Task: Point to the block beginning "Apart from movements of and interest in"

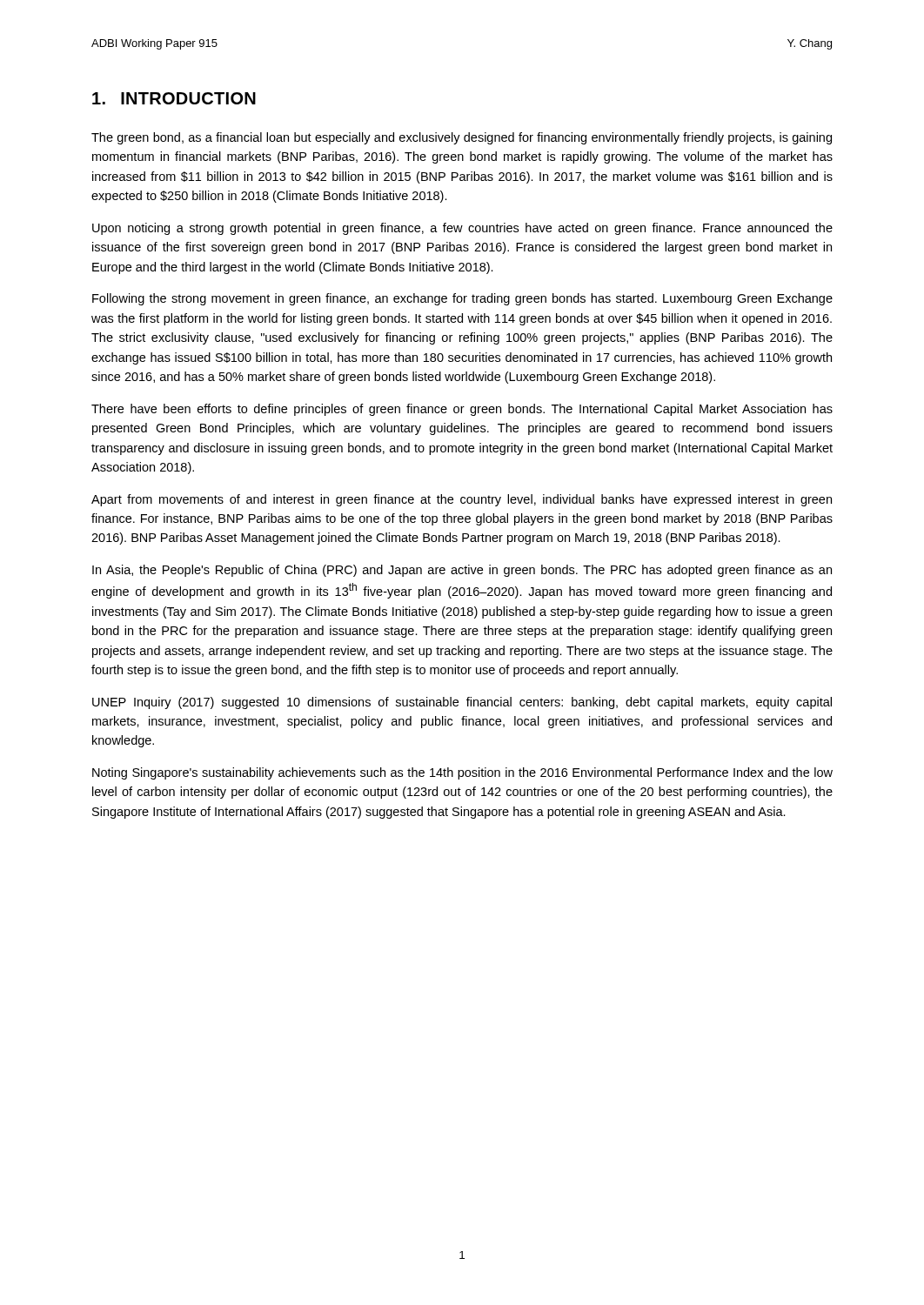Action: 462,519
